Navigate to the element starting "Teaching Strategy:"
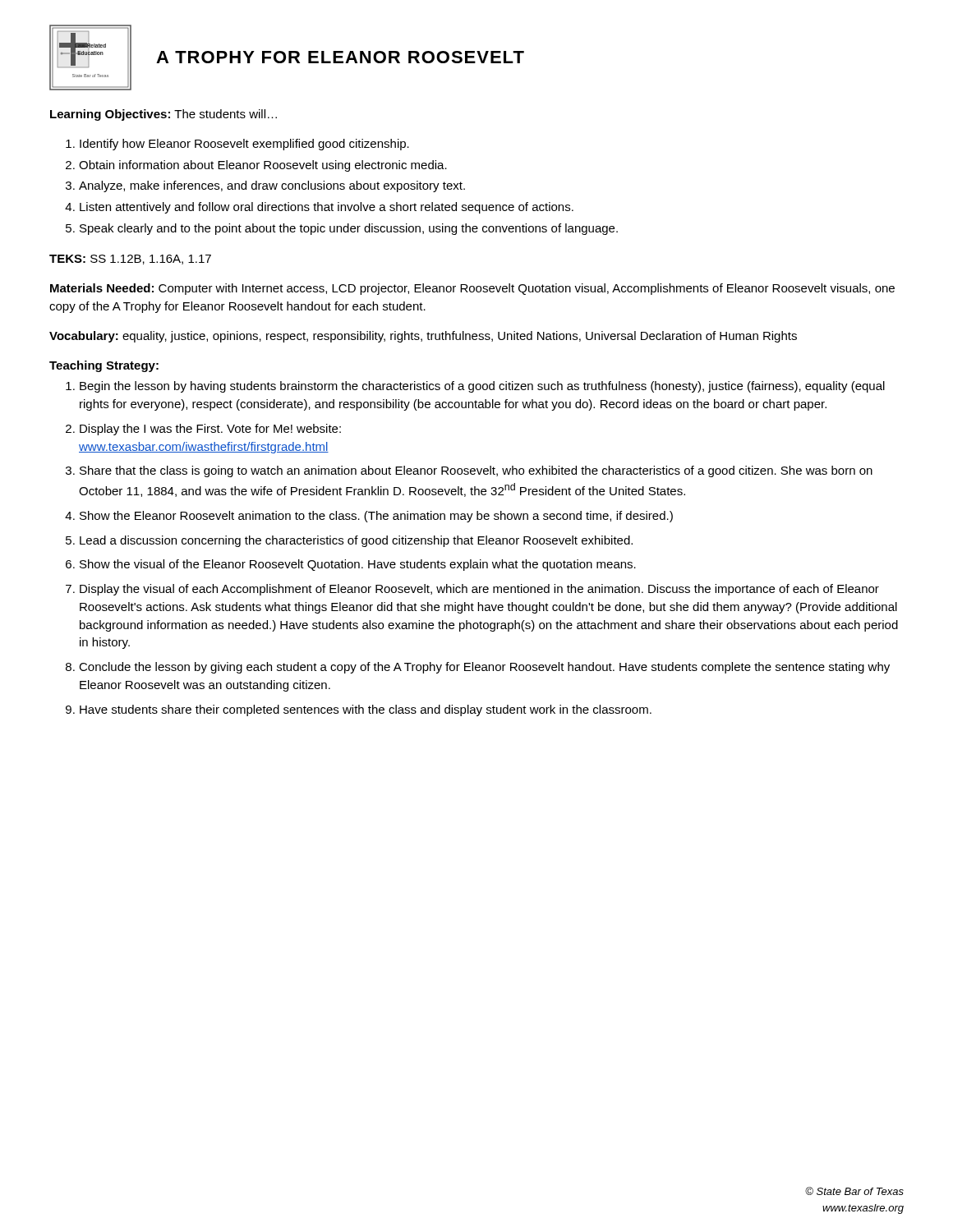This screenshot has width=953, height=1232. pos(104,366)
